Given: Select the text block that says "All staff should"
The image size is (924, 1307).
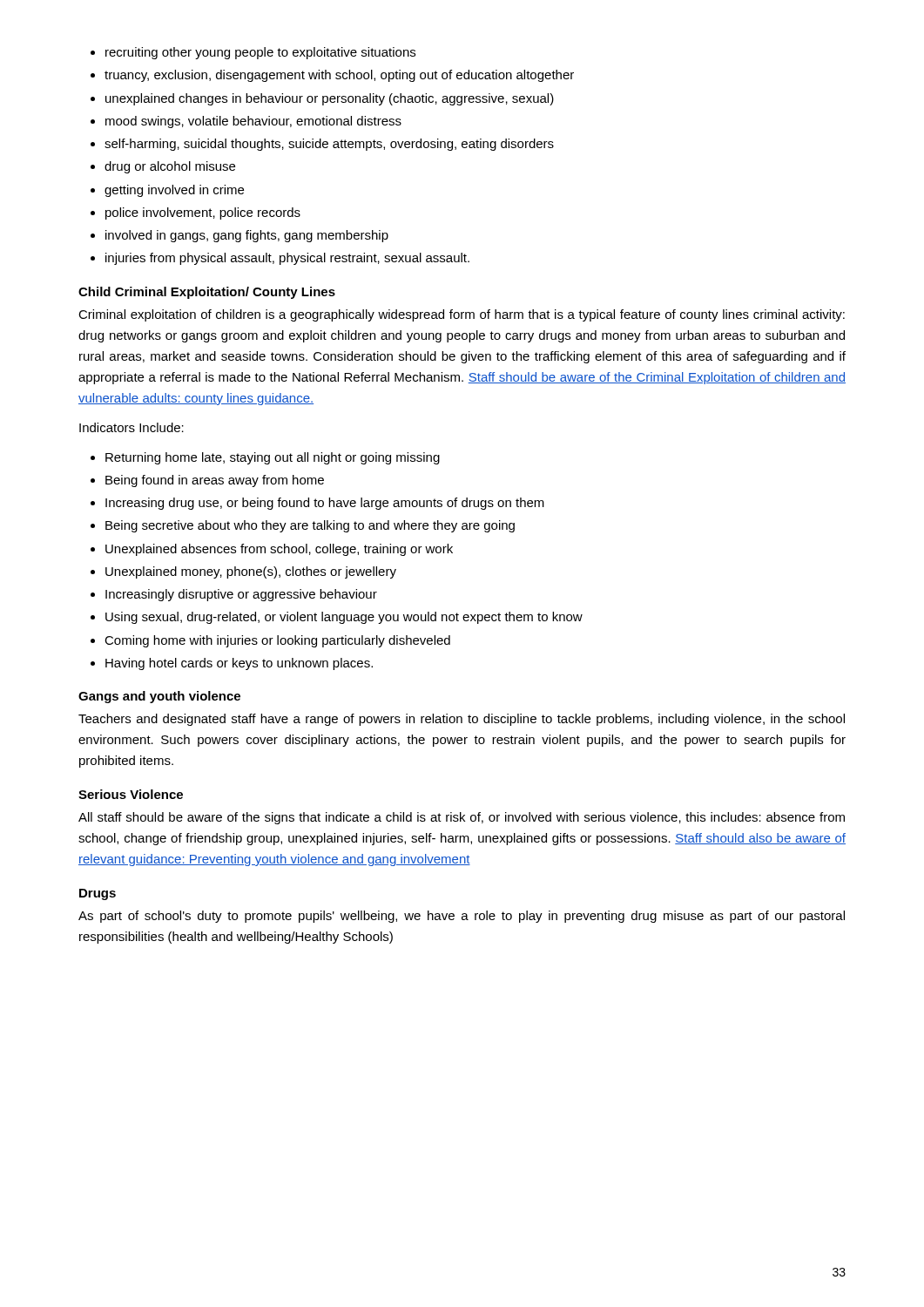Looking at the screenshot, I should (462, 838).
